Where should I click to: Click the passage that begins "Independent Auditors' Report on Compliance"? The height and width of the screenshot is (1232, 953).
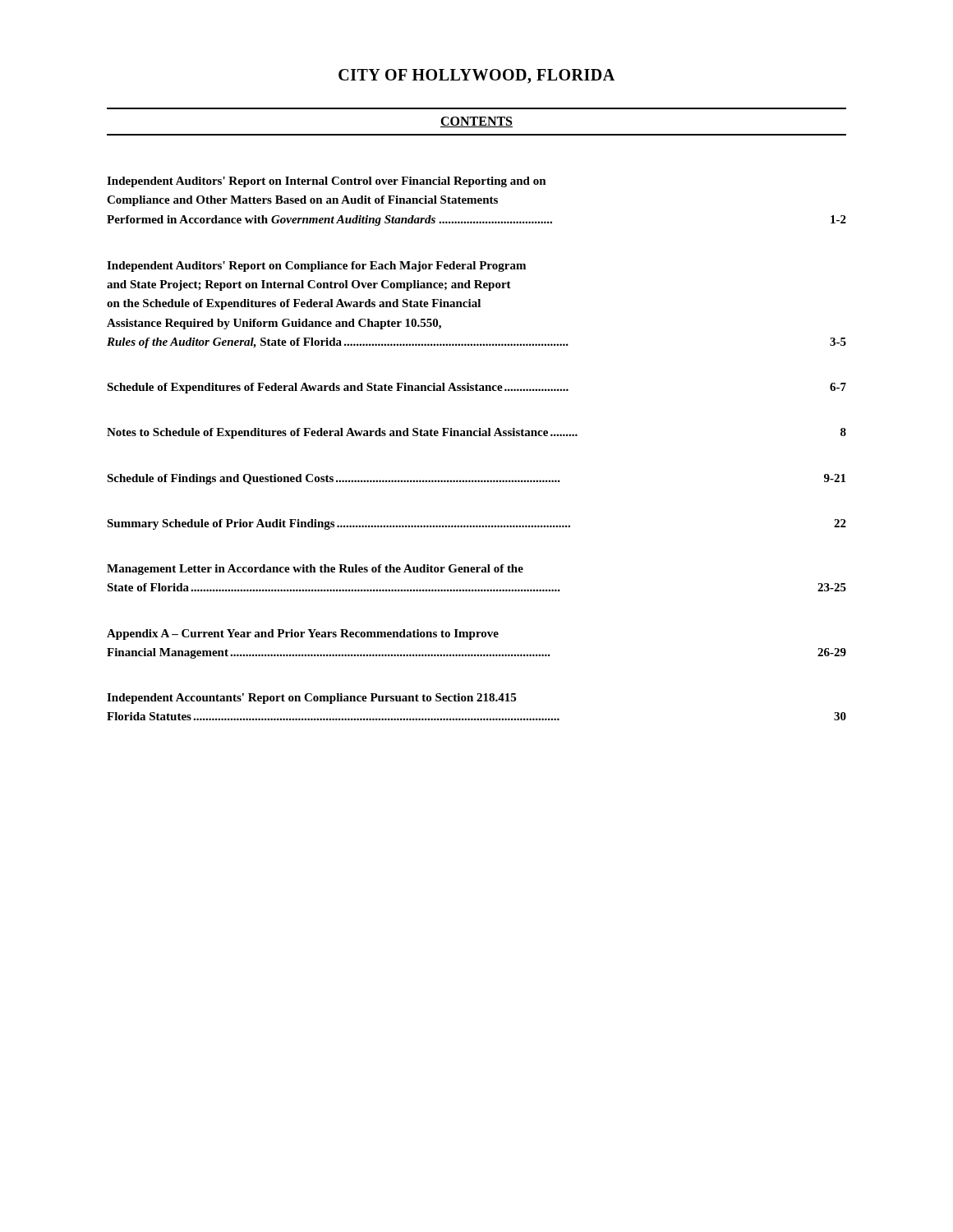click(x=476, y=304)
